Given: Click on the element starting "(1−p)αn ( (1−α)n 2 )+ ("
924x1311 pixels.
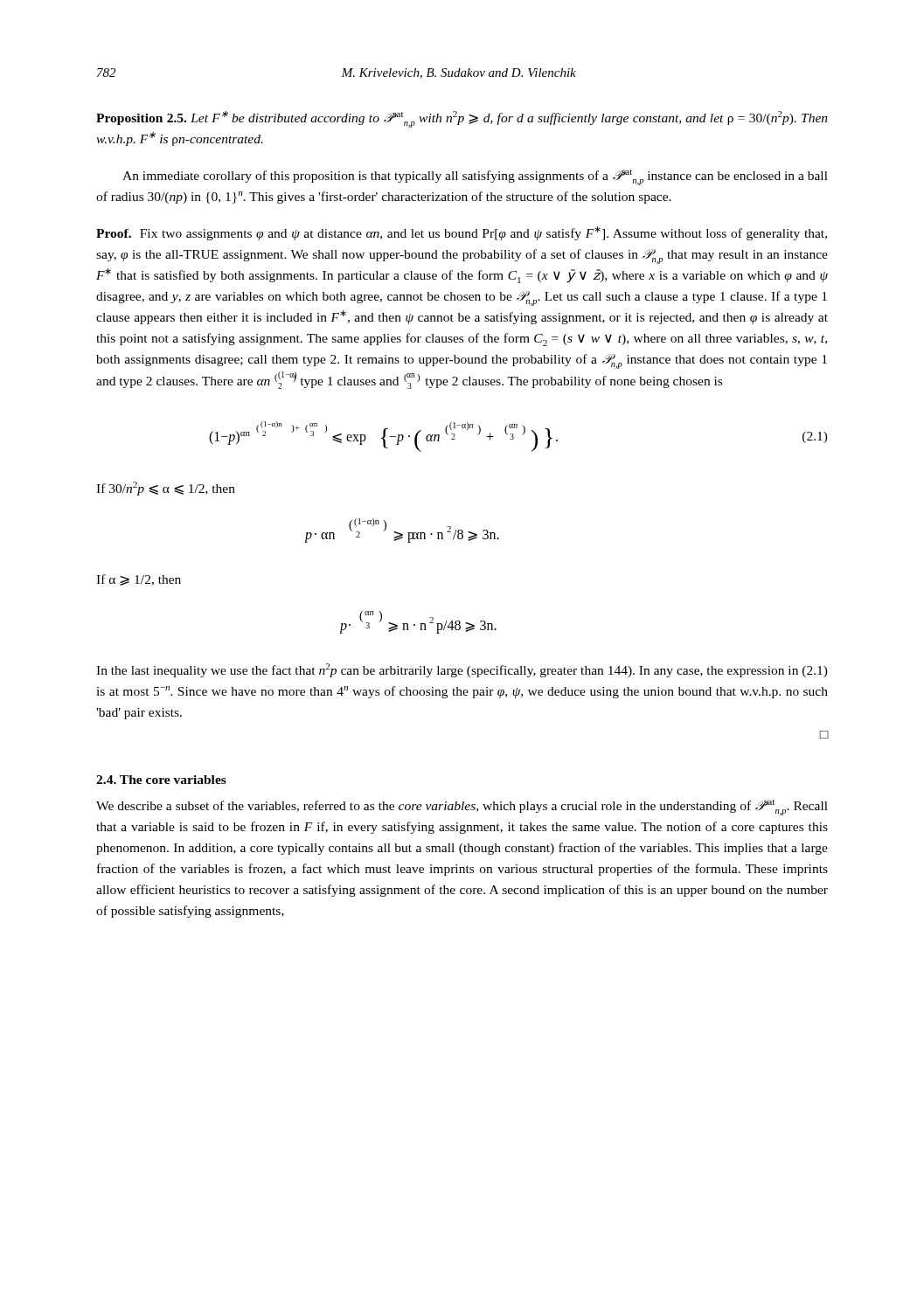Looking at the screenshot, I should pyautogui.click(x=518, y=436).
